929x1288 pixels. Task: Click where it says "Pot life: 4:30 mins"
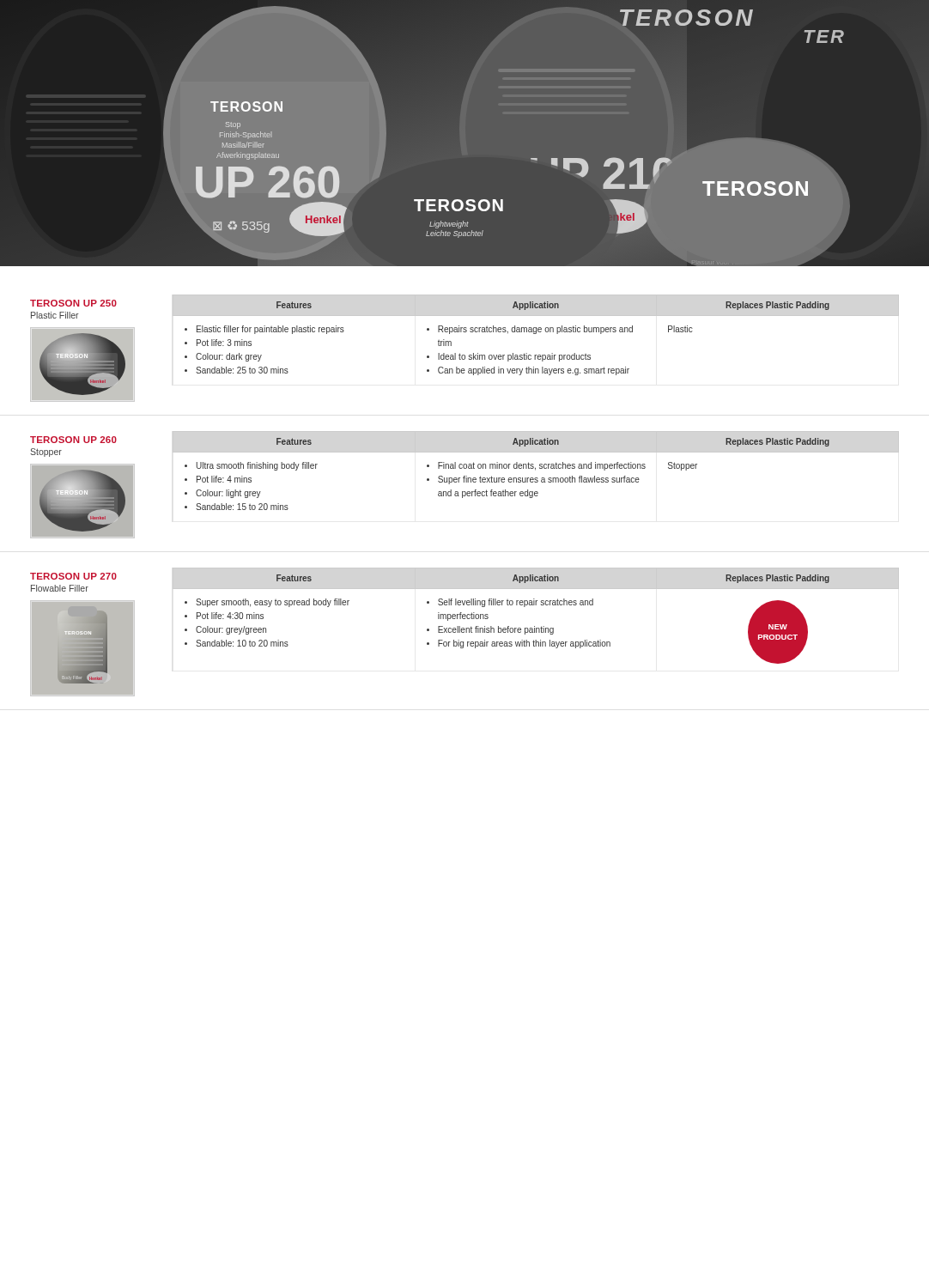coord(230,616)
